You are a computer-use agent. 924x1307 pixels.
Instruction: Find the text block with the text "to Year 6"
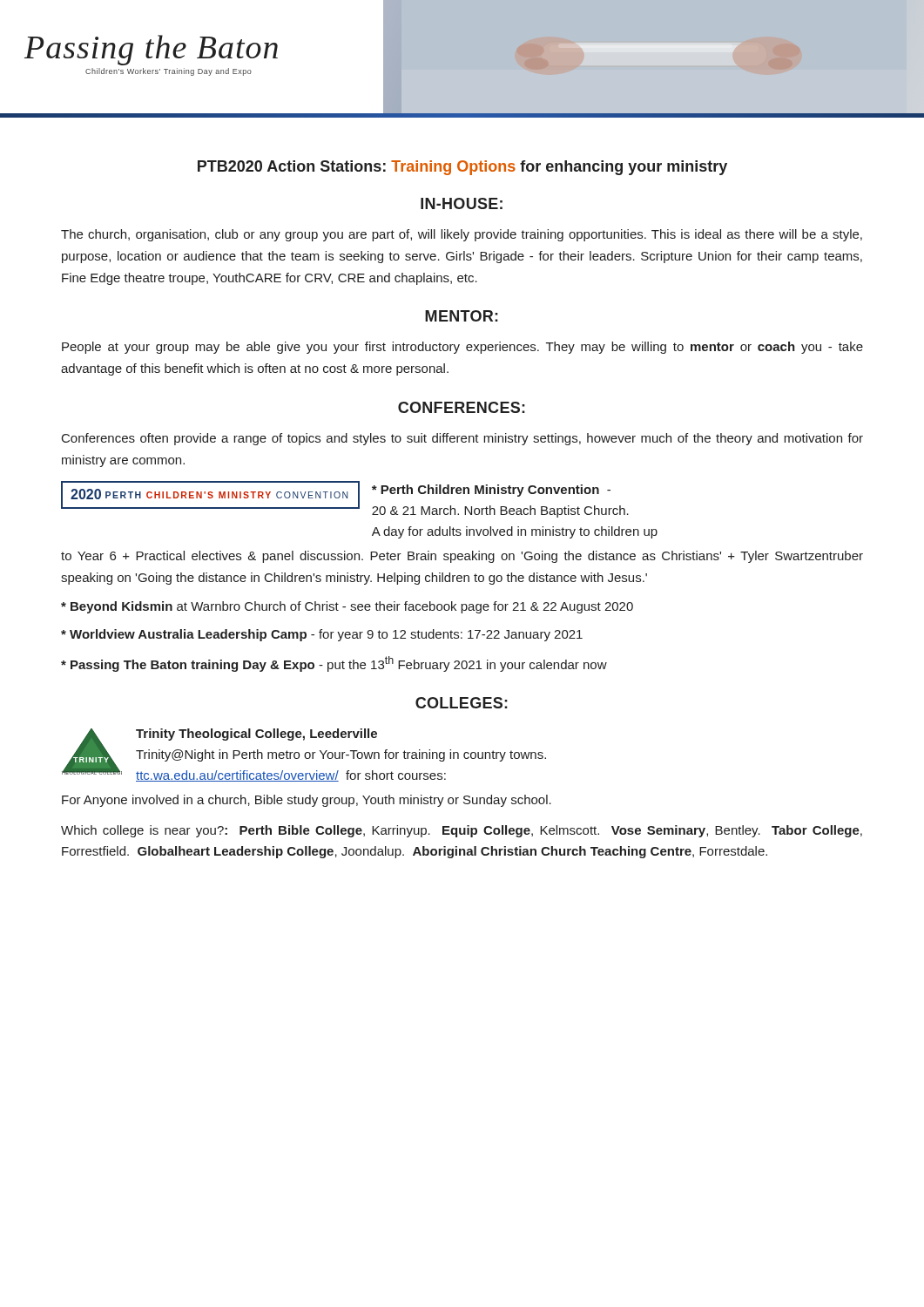462,566
